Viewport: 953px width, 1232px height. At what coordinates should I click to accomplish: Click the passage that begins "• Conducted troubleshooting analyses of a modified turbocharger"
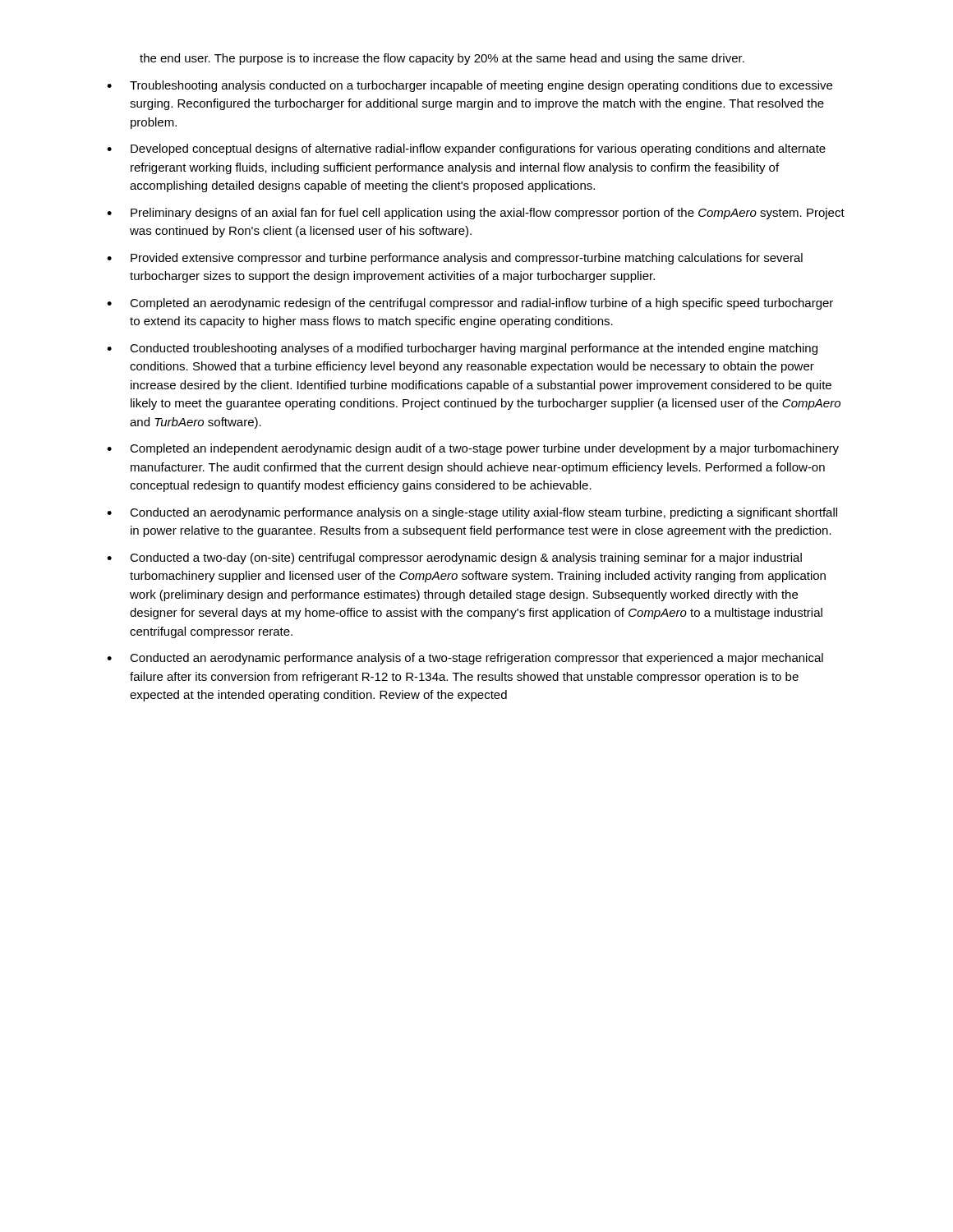pos(476,385)
